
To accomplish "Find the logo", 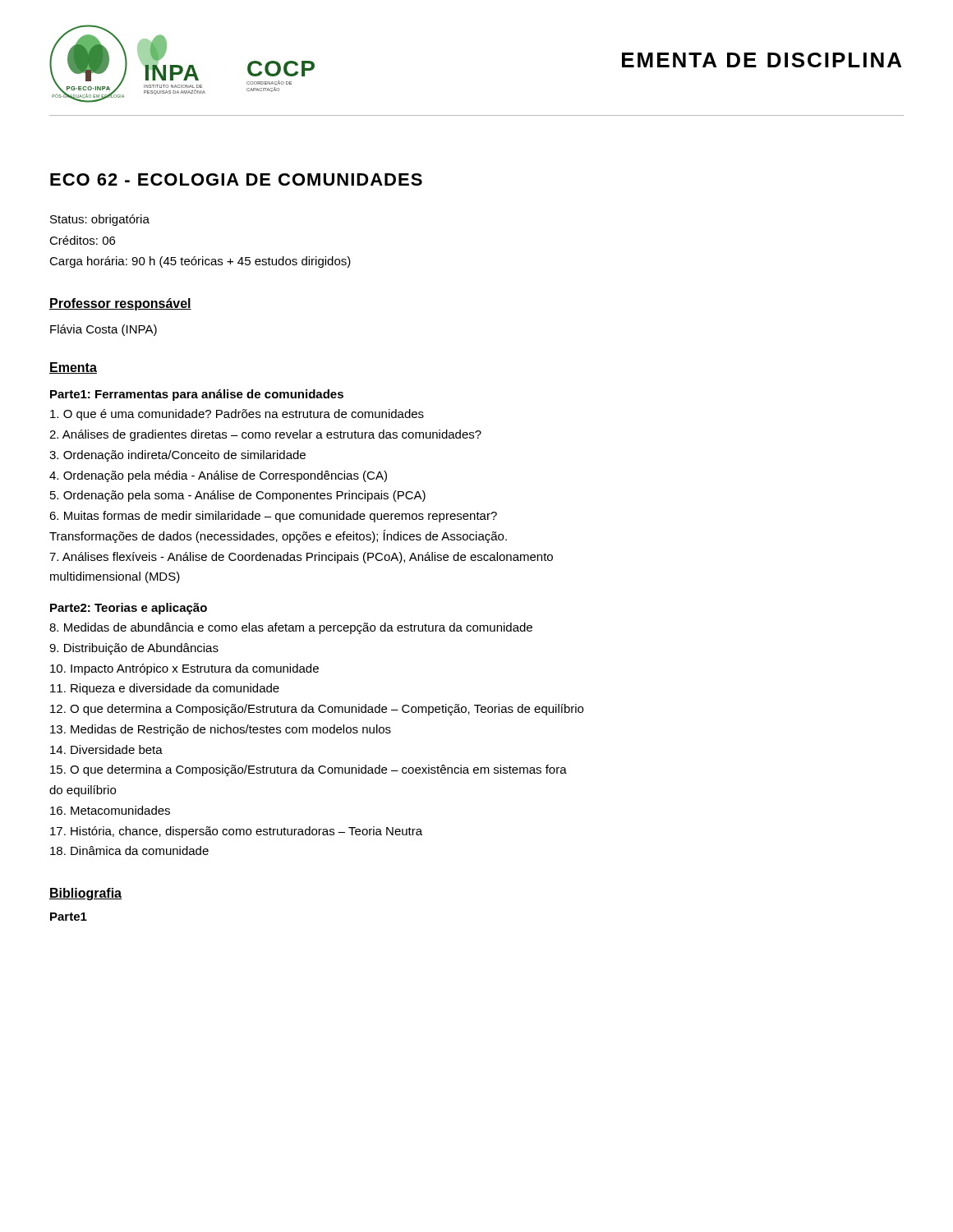I will coord(191,64).
